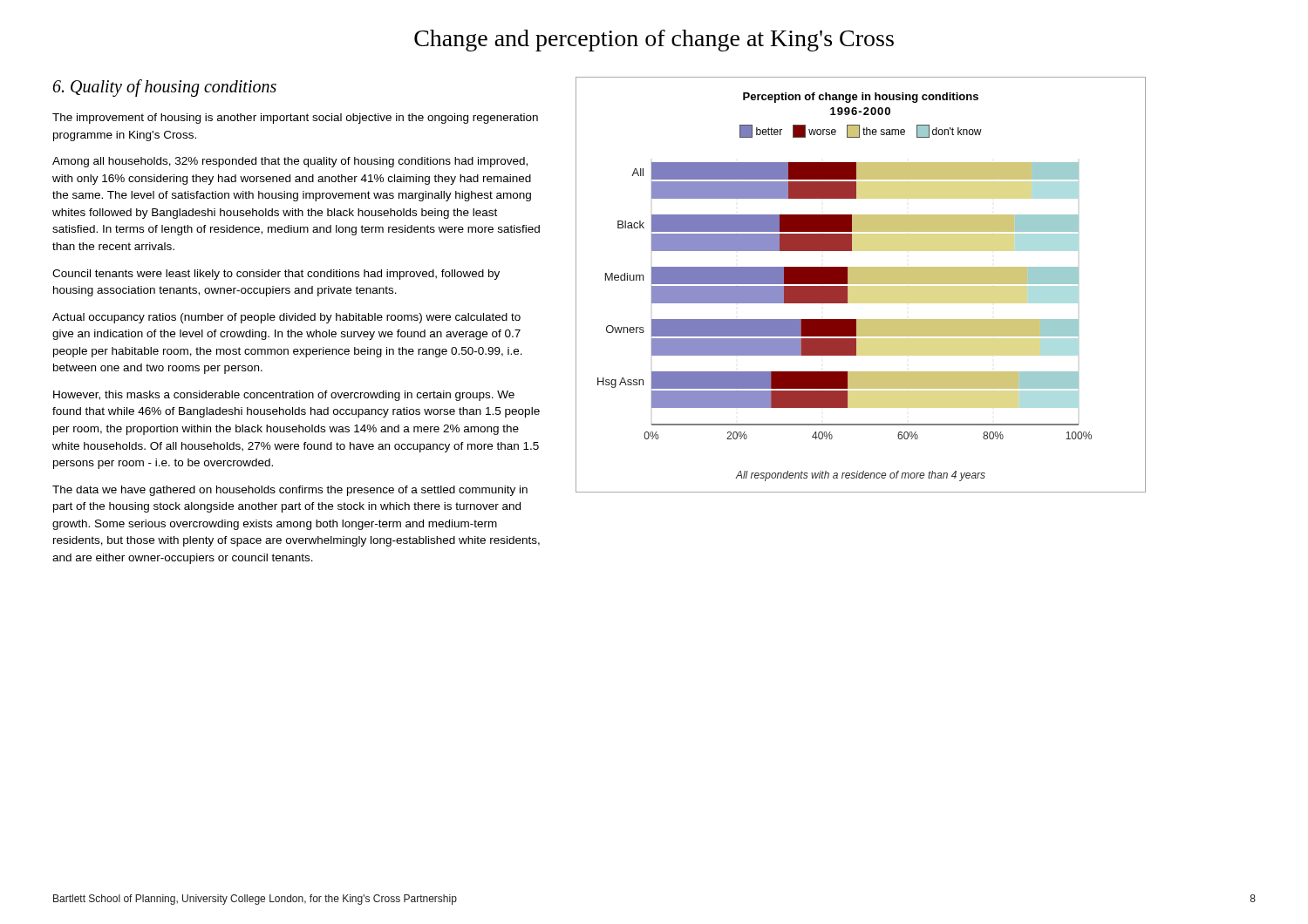Click the passage that begins "However, this masks a considerable concentration of"

(296, 428)
